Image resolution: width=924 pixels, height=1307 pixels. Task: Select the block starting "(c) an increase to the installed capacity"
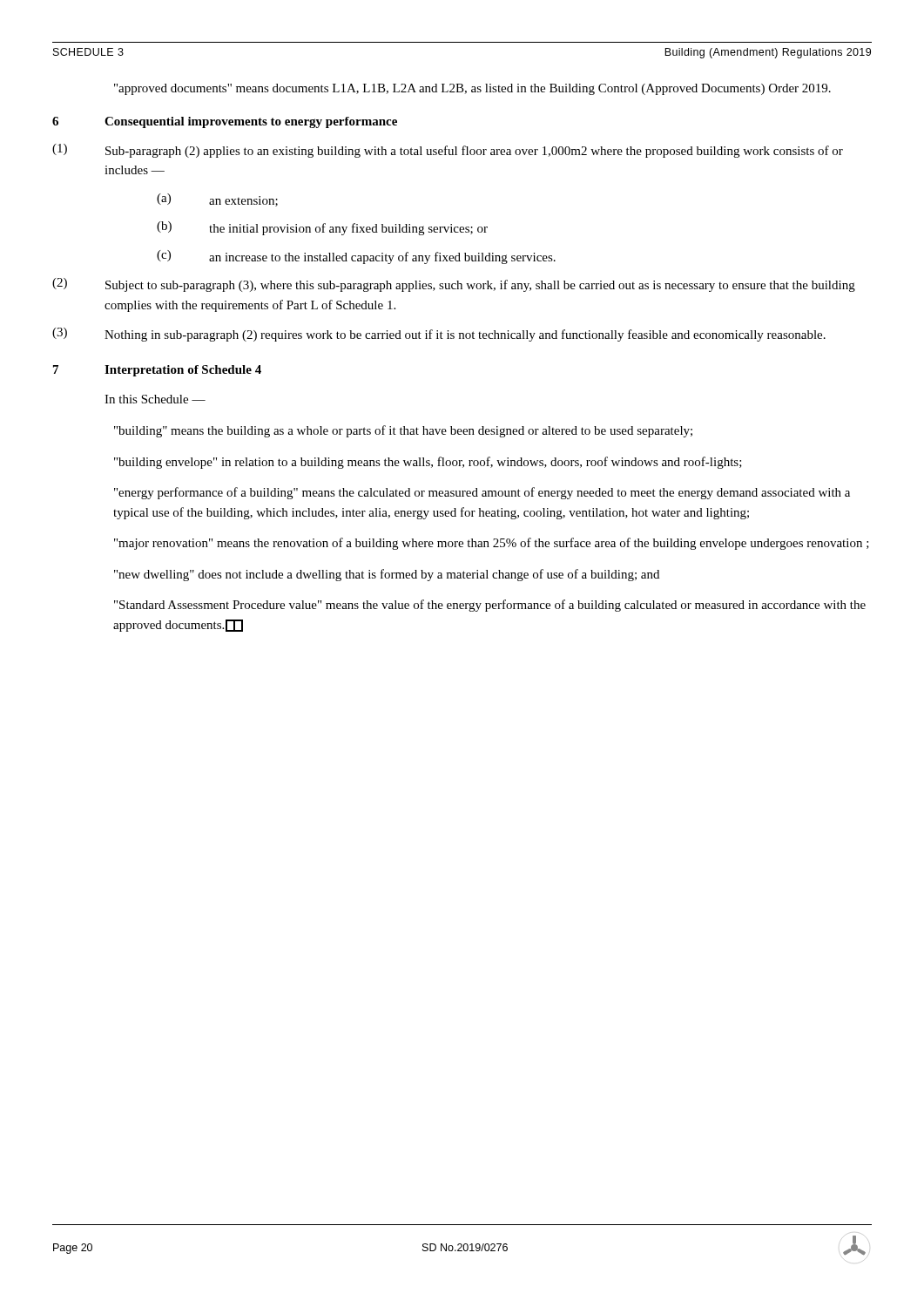coord(514,257)
